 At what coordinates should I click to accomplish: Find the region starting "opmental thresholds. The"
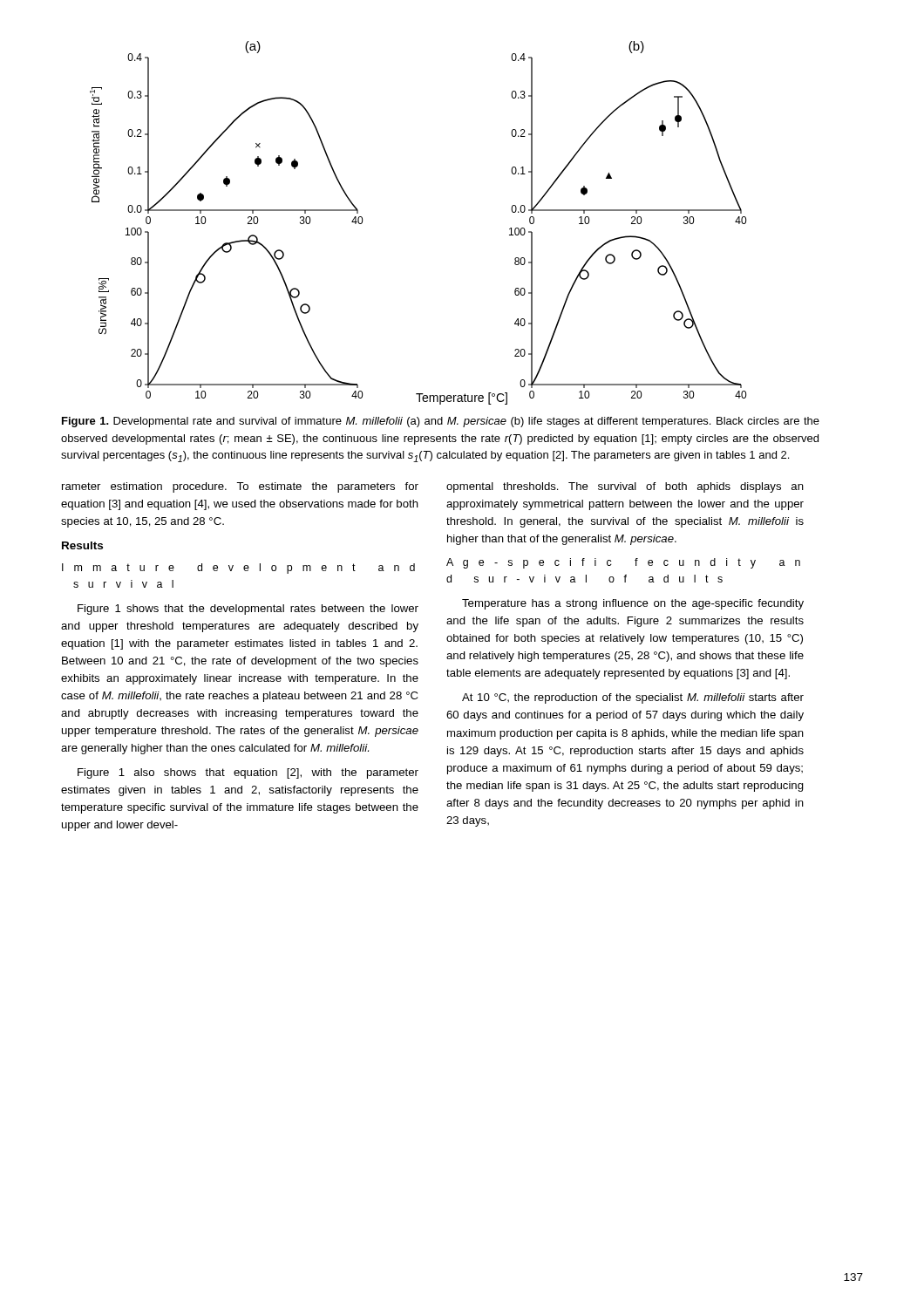(625, 653)
